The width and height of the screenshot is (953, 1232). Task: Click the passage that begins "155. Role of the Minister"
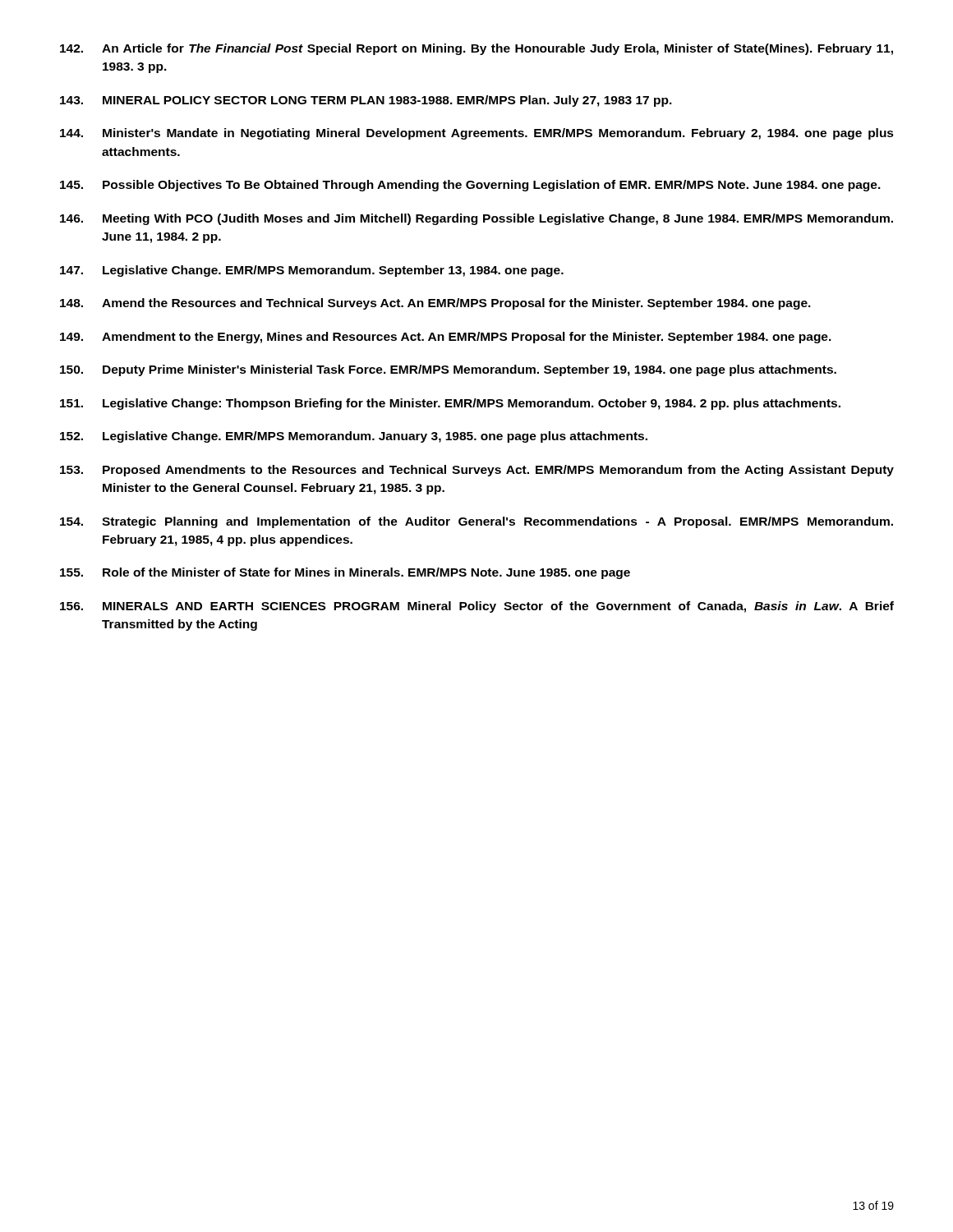point(476,573)
